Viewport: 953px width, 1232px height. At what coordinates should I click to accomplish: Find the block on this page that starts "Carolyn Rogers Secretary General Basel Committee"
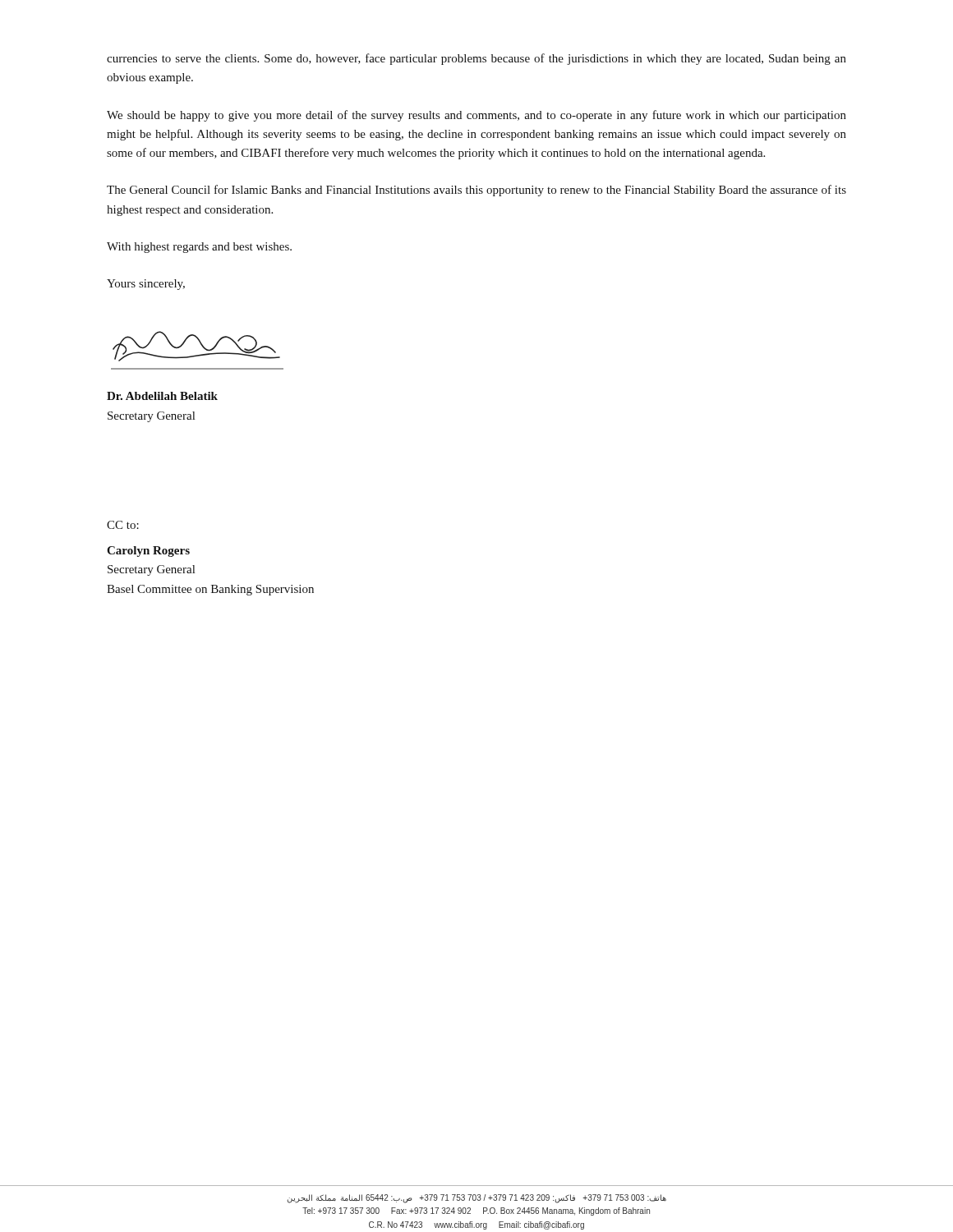click(x=148, y=552)
